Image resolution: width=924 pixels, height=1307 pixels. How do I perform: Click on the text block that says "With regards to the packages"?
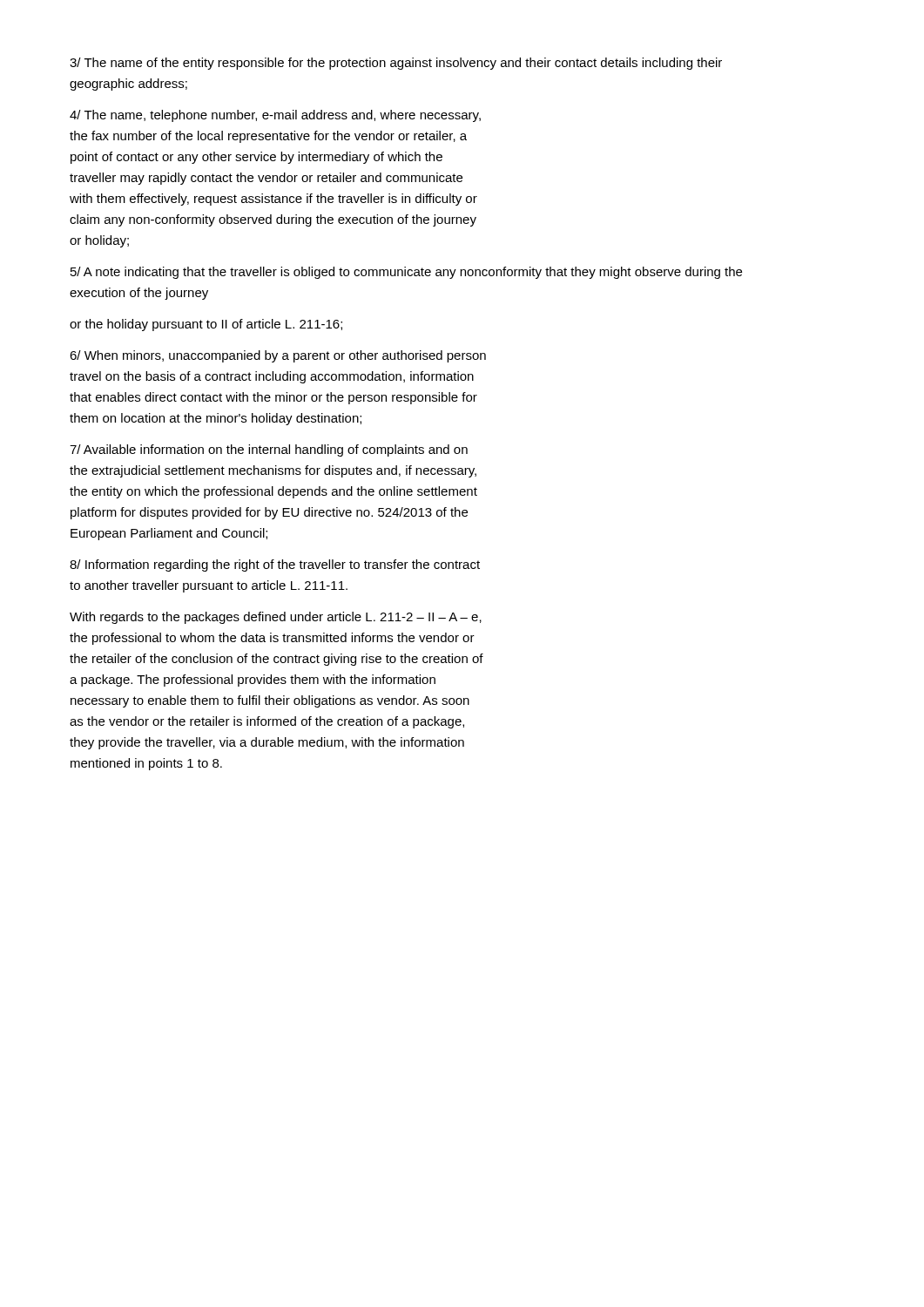pos(276,690)
